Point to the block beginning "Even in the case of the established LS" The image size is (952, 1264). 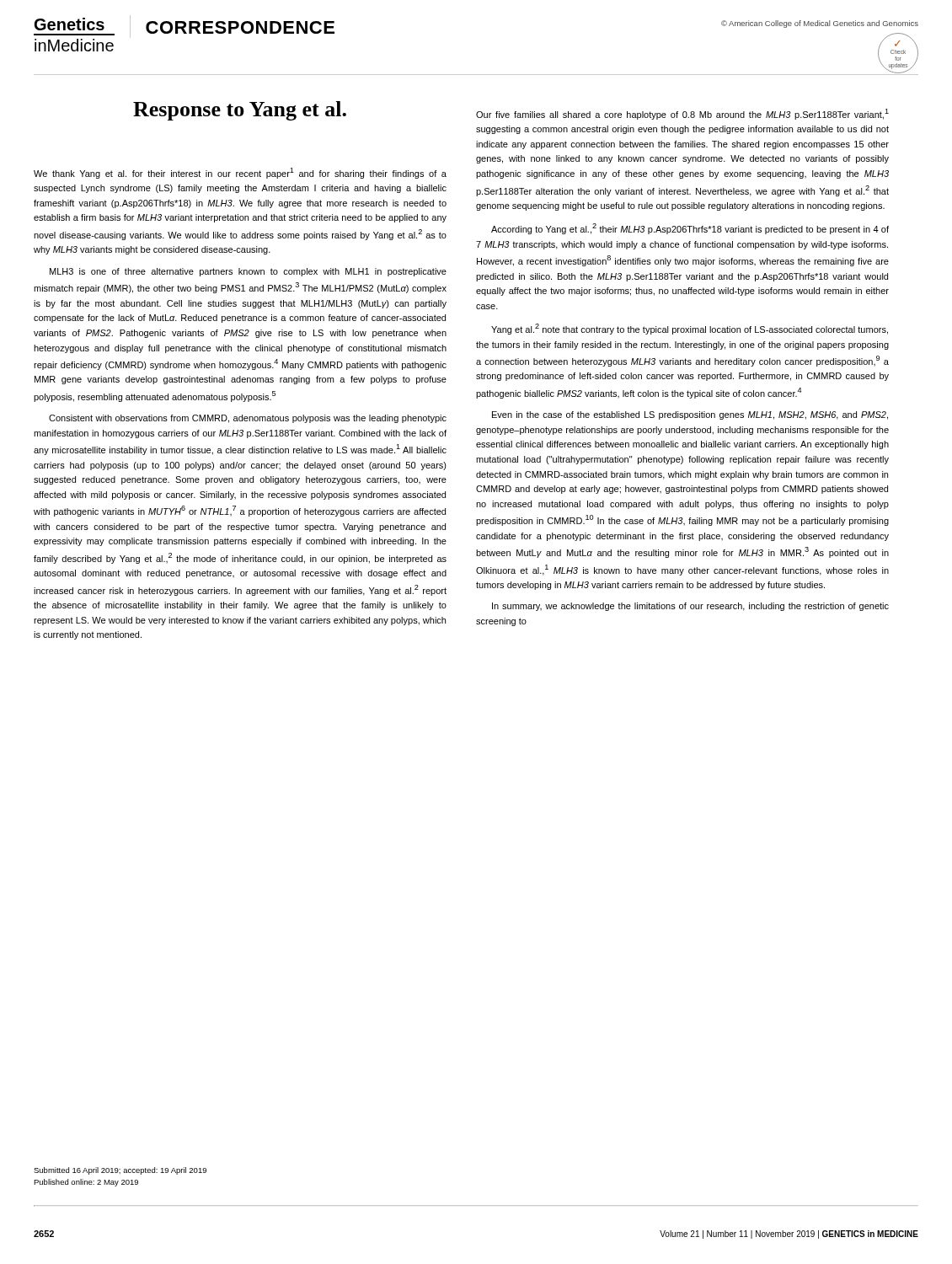[682, 500]
